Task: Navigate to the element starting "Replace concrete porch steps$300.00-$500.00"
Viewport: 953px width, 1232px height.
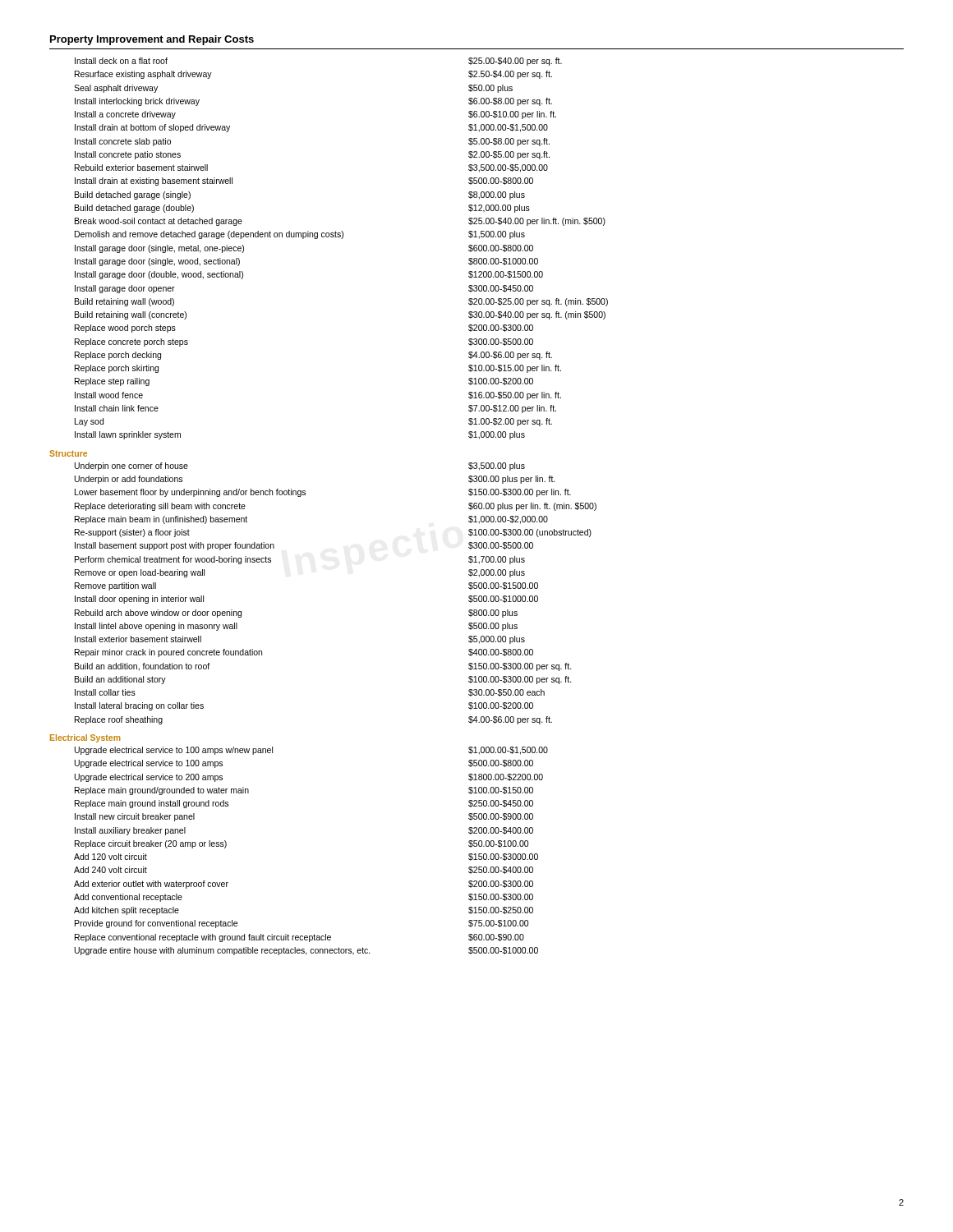Action: click(476, 341)
